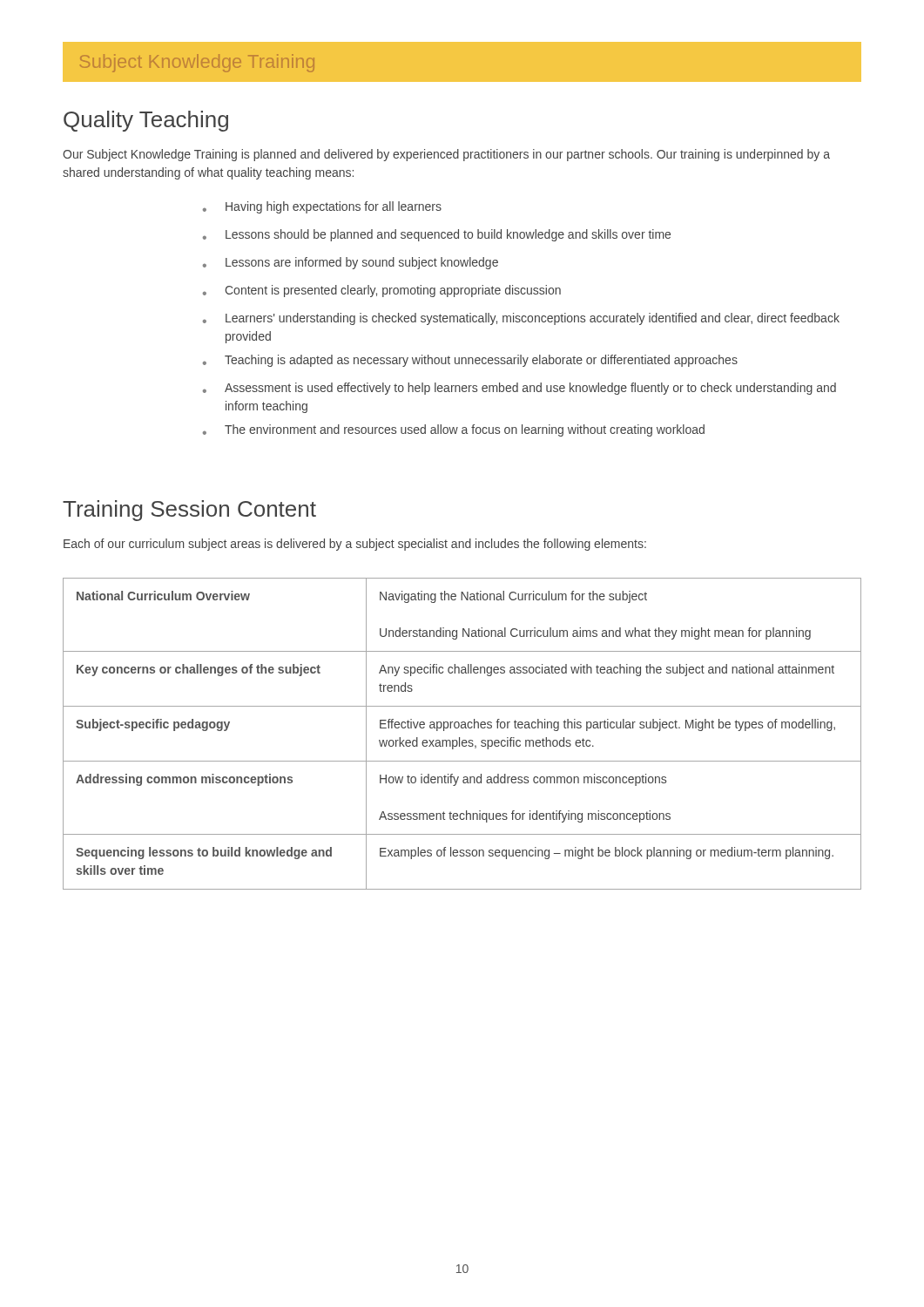Screen dimensions: 1307x924
Task: Locate the text starting "•Lessons should be planned and"
Action: tap(437, 237)
